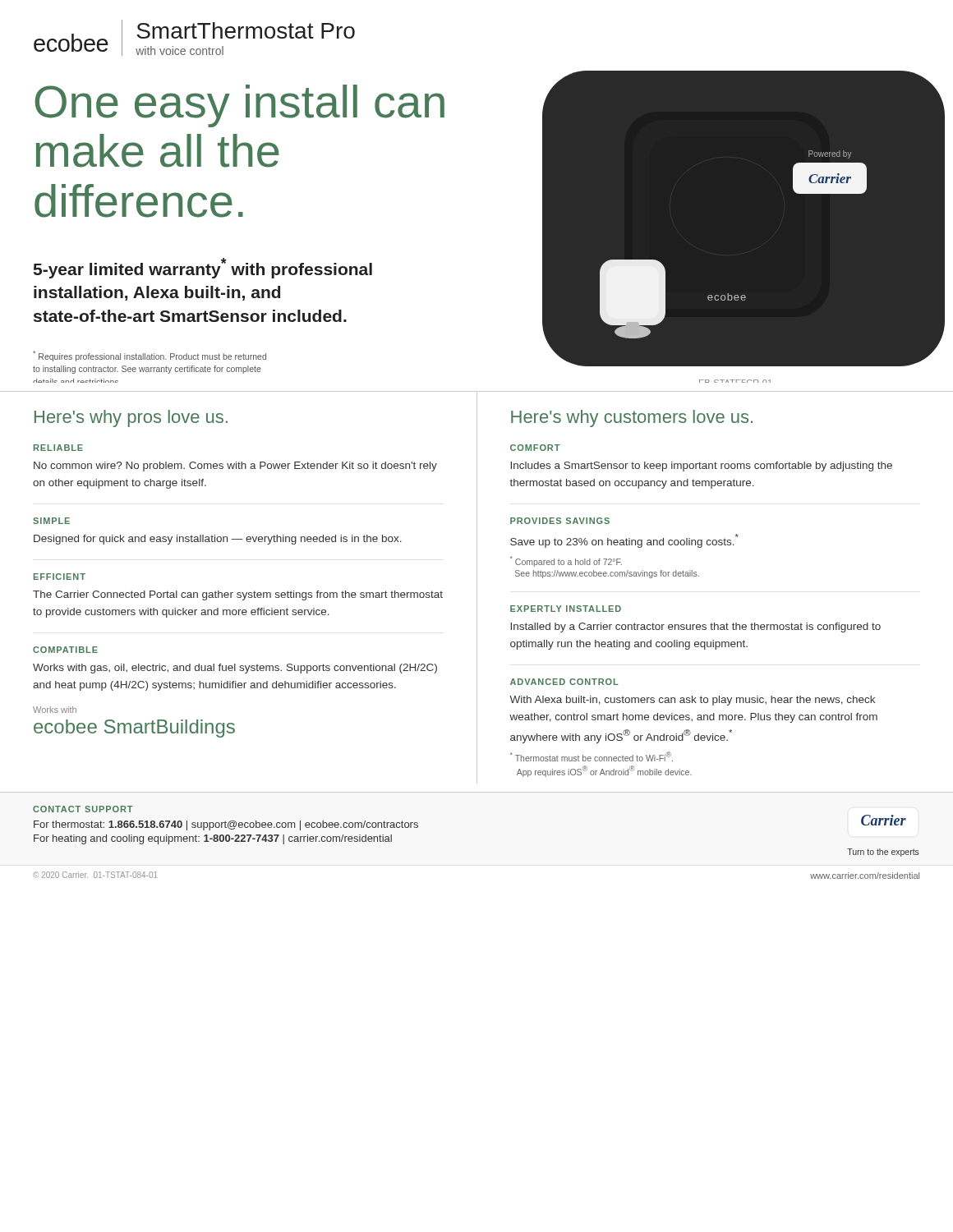
Task: Select the photo
Action: [x=735, y=223]
